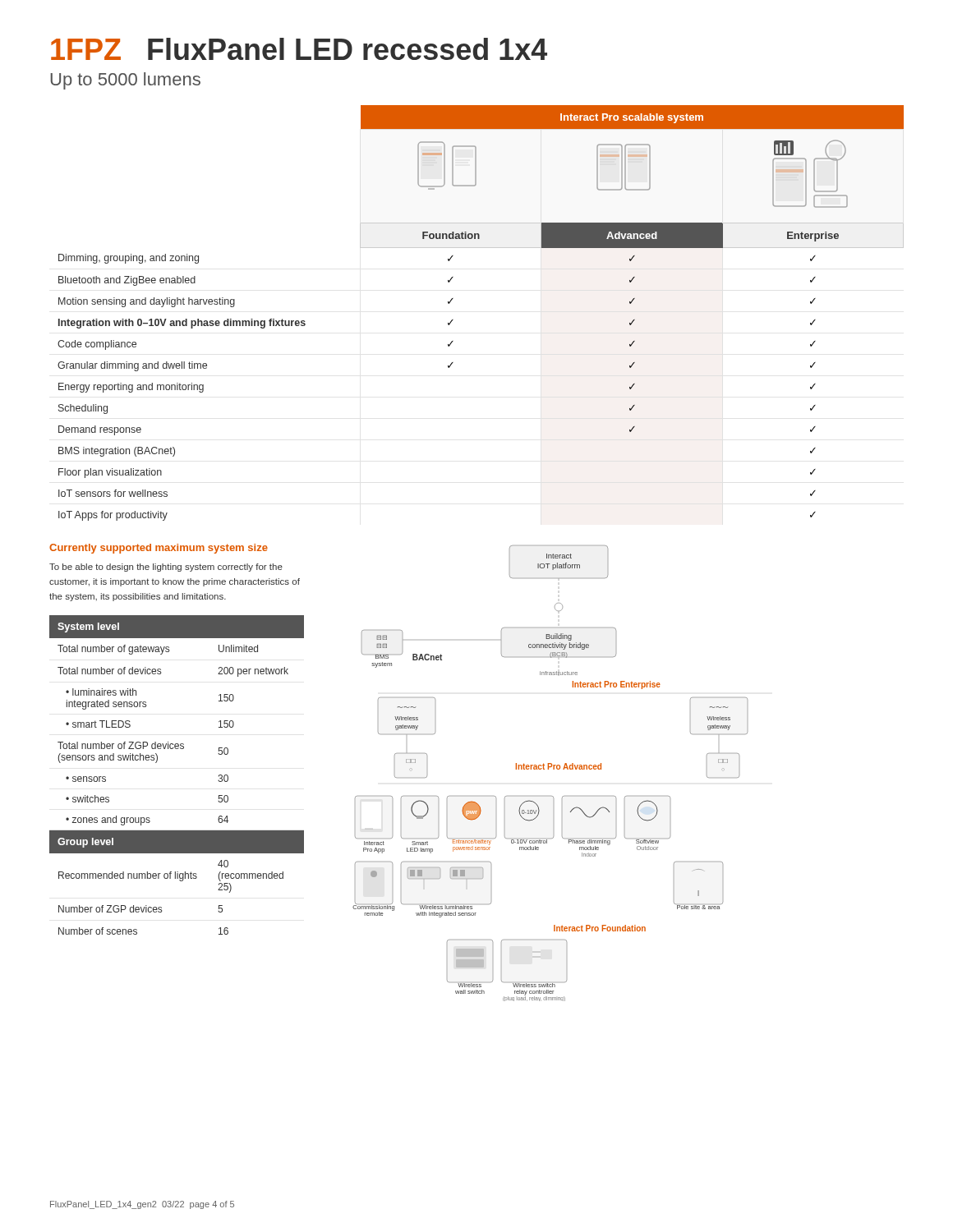Screen dimensions: 1232x953
Task: Locate the table with the text "Number of ZGP devices"
Action: click(x=177, y=779)
